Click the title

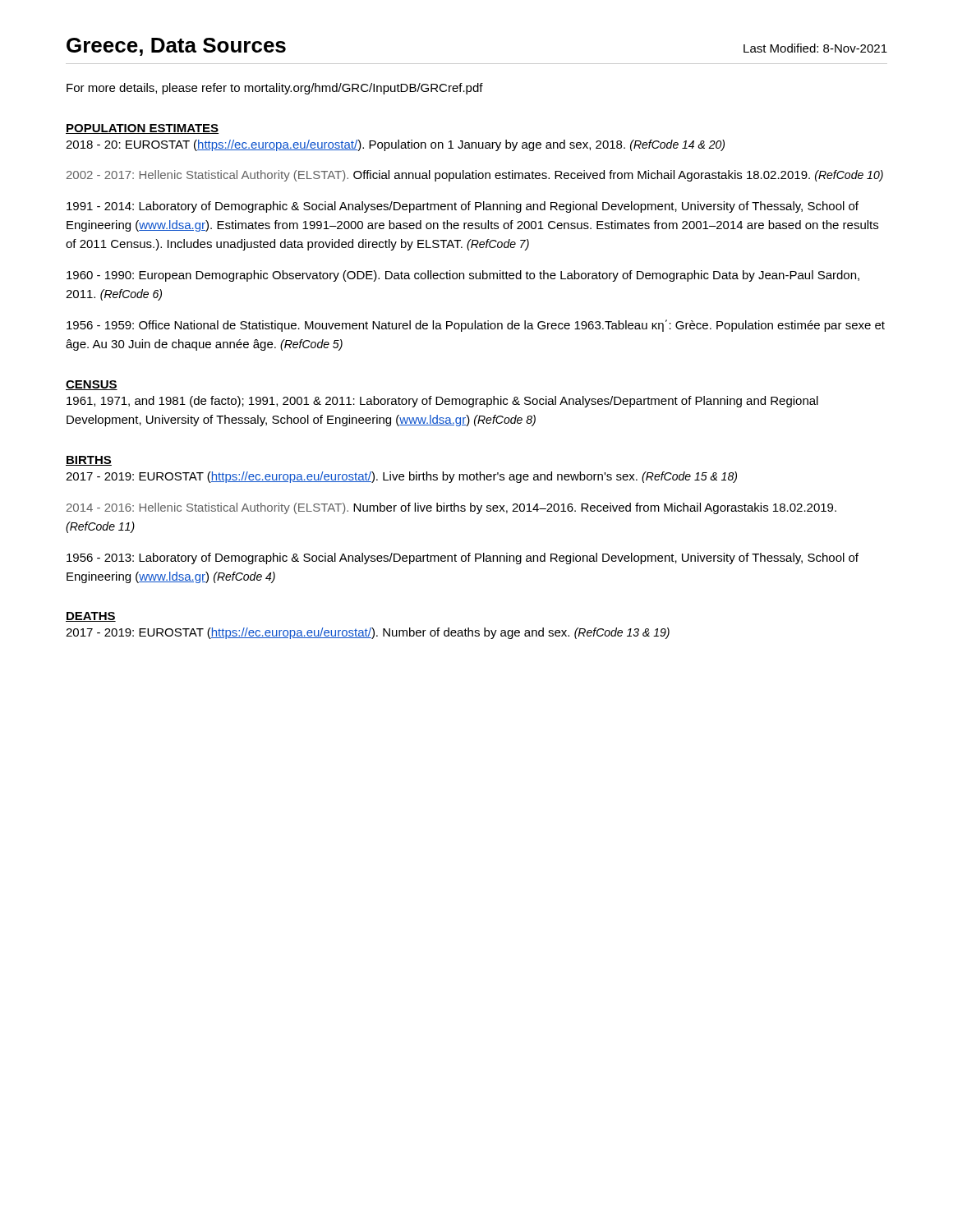pyautogui.click(x=176, y=45)
